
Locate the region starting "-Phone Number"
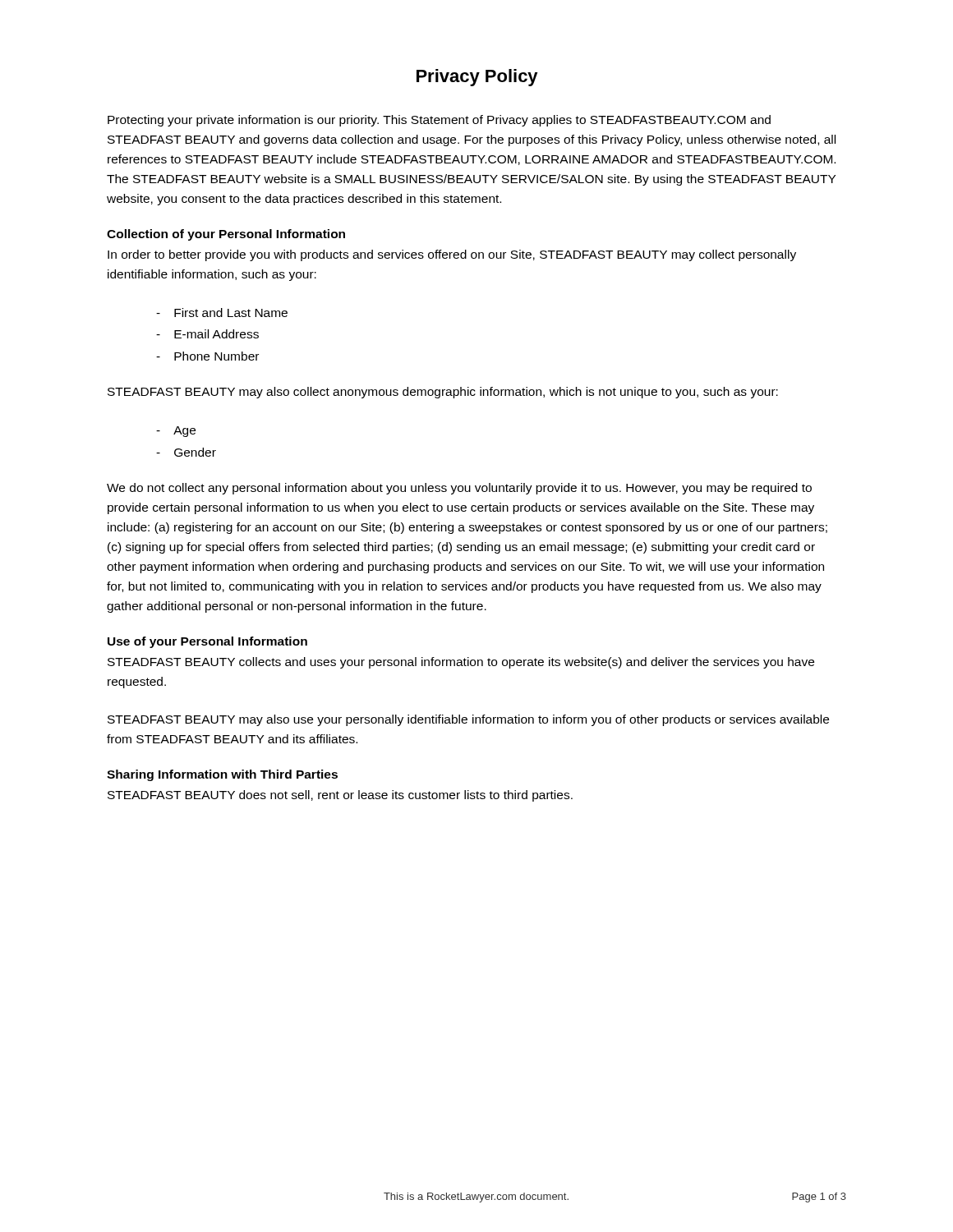(208, 356)
